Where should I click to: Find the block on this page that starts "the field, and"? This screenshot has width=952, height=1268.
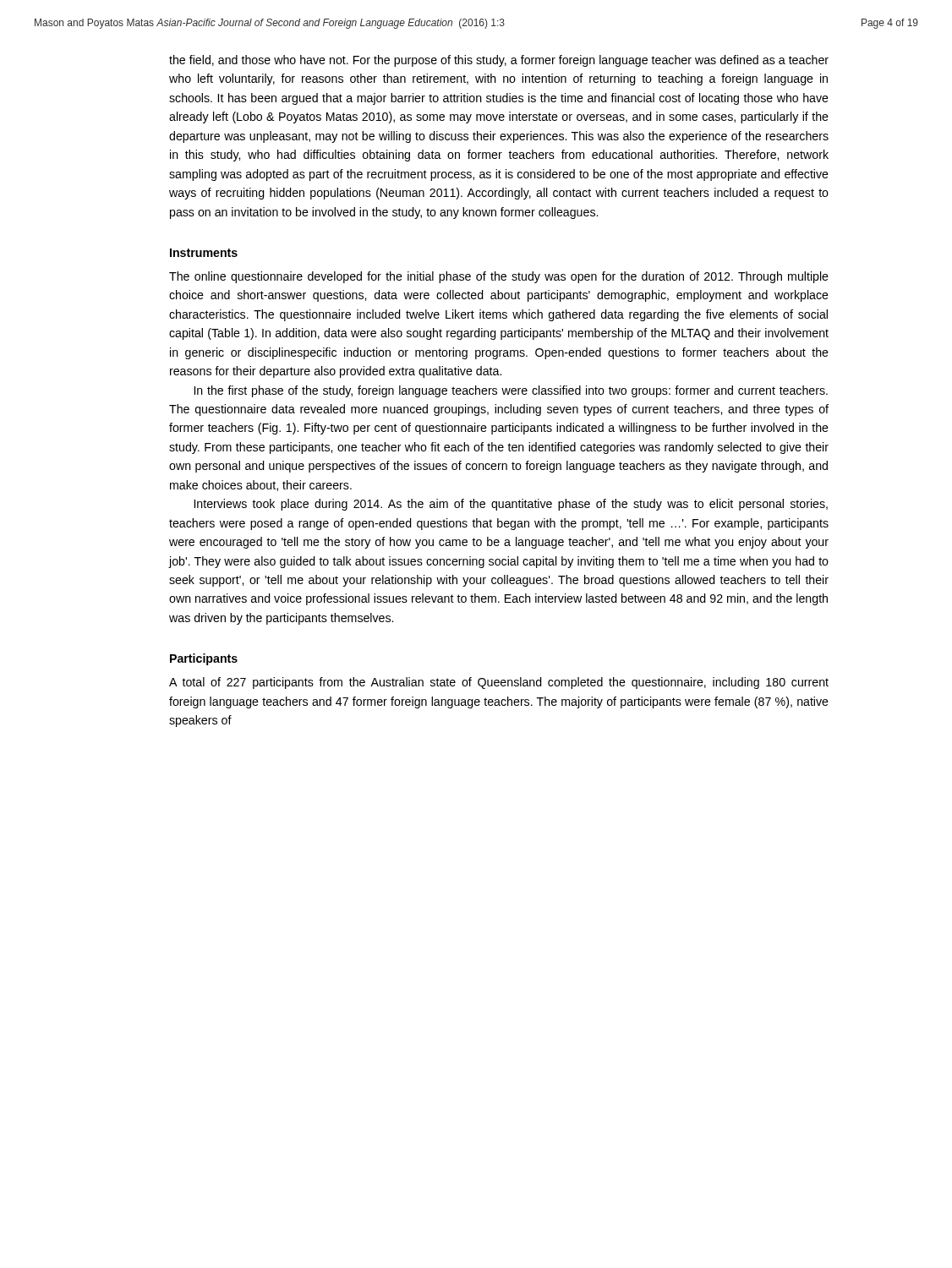tap(499, 136)
